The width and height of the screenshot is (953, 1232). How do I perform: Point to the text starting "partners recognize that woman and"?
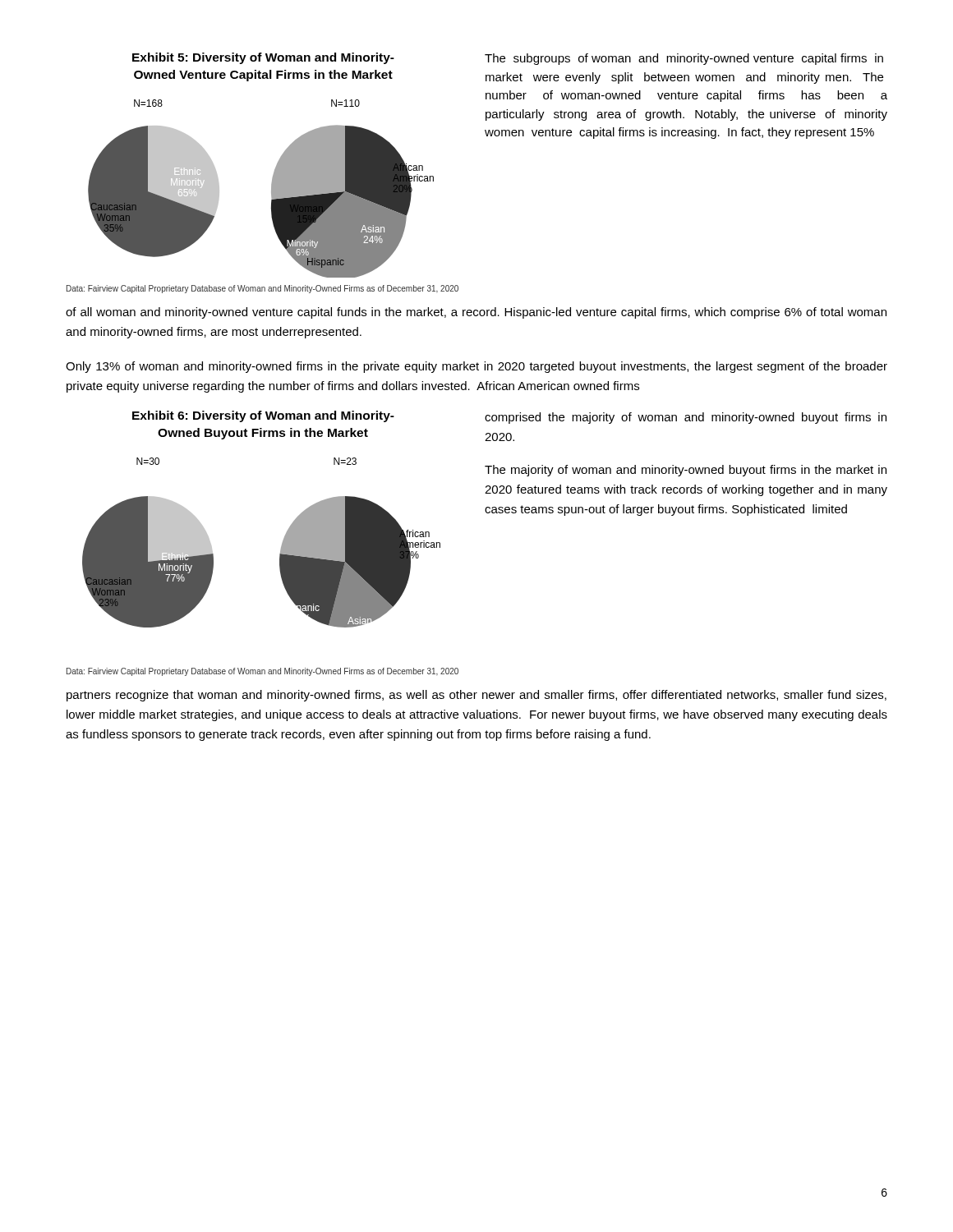pos(476,714)
